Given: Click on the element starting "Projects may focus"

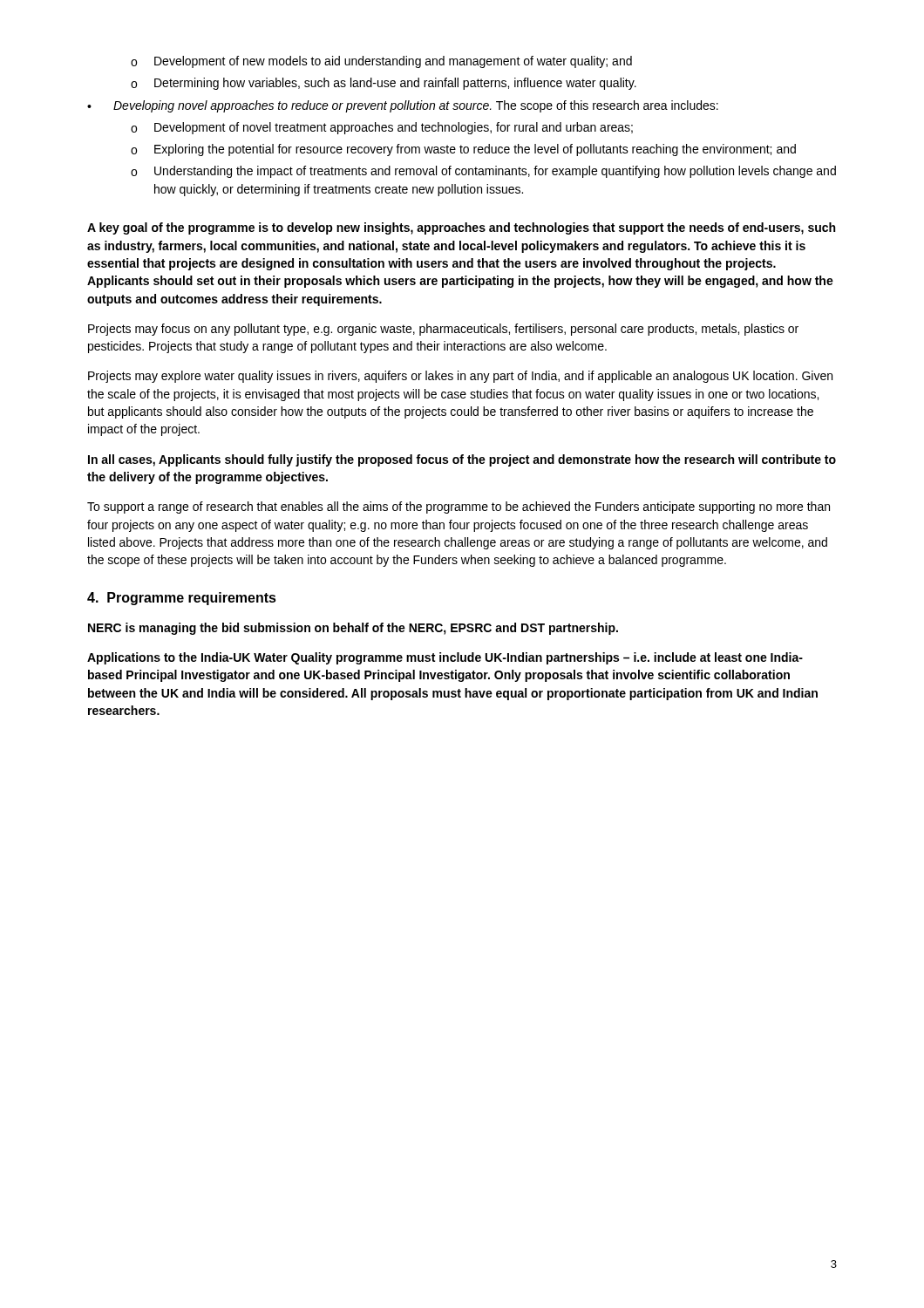Looking at the screenshot, I should (443, 337).
